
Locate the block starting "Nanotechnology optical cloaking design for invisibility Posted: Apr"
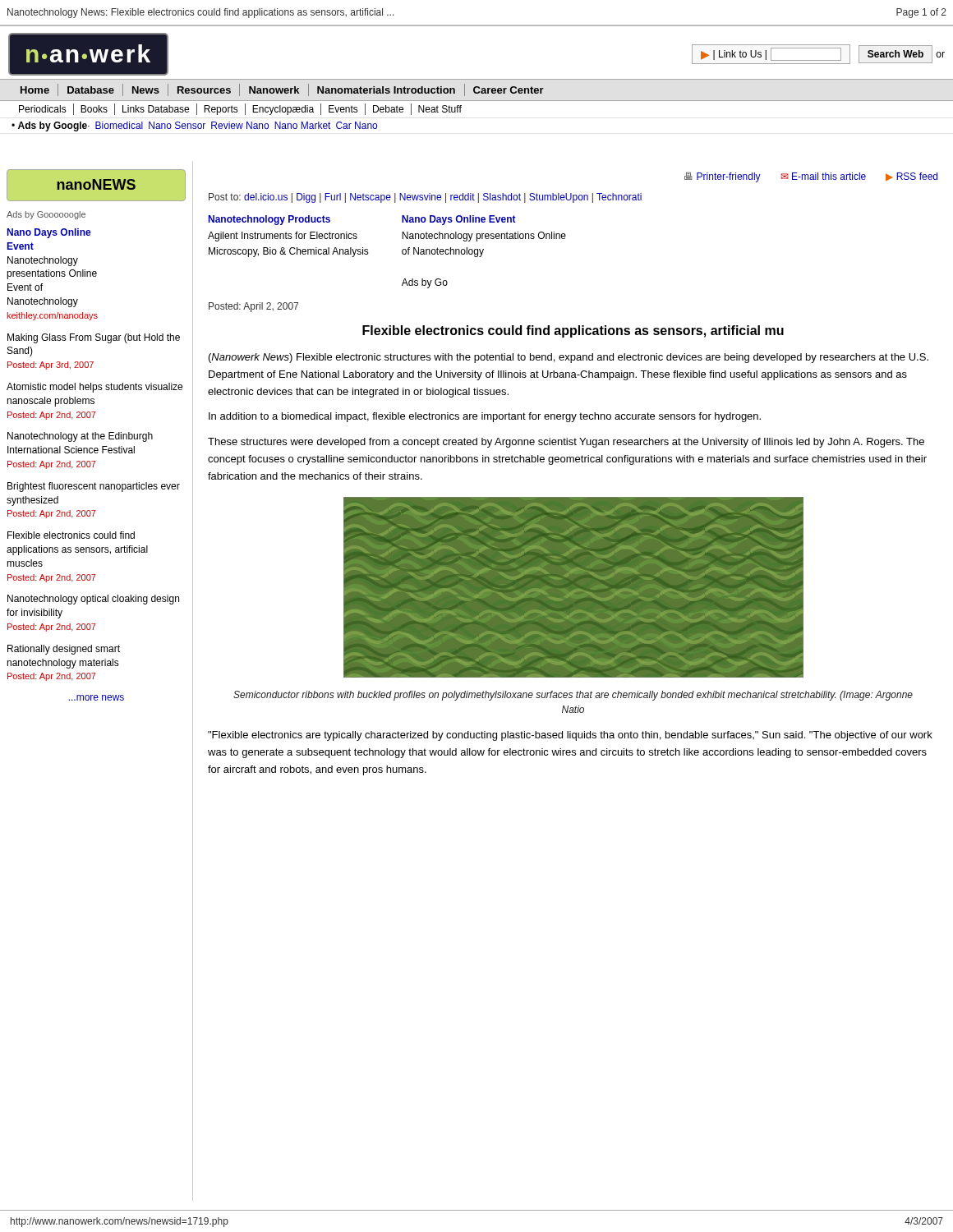(93, 612)
